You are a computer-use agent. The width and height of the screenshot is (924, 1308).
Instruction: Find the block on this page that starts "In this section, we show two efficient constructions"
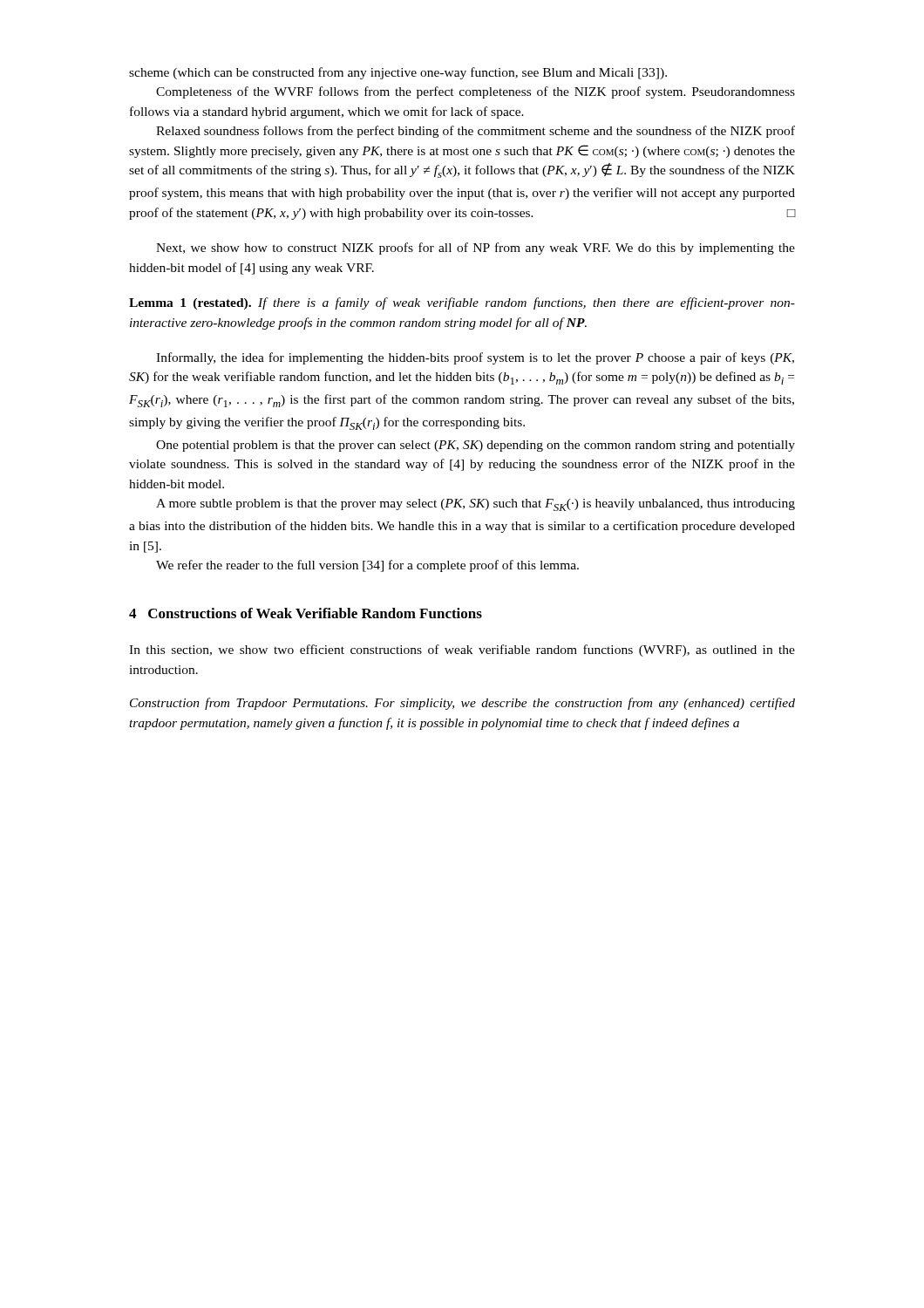pyautogui.click(x=462, y=660)
